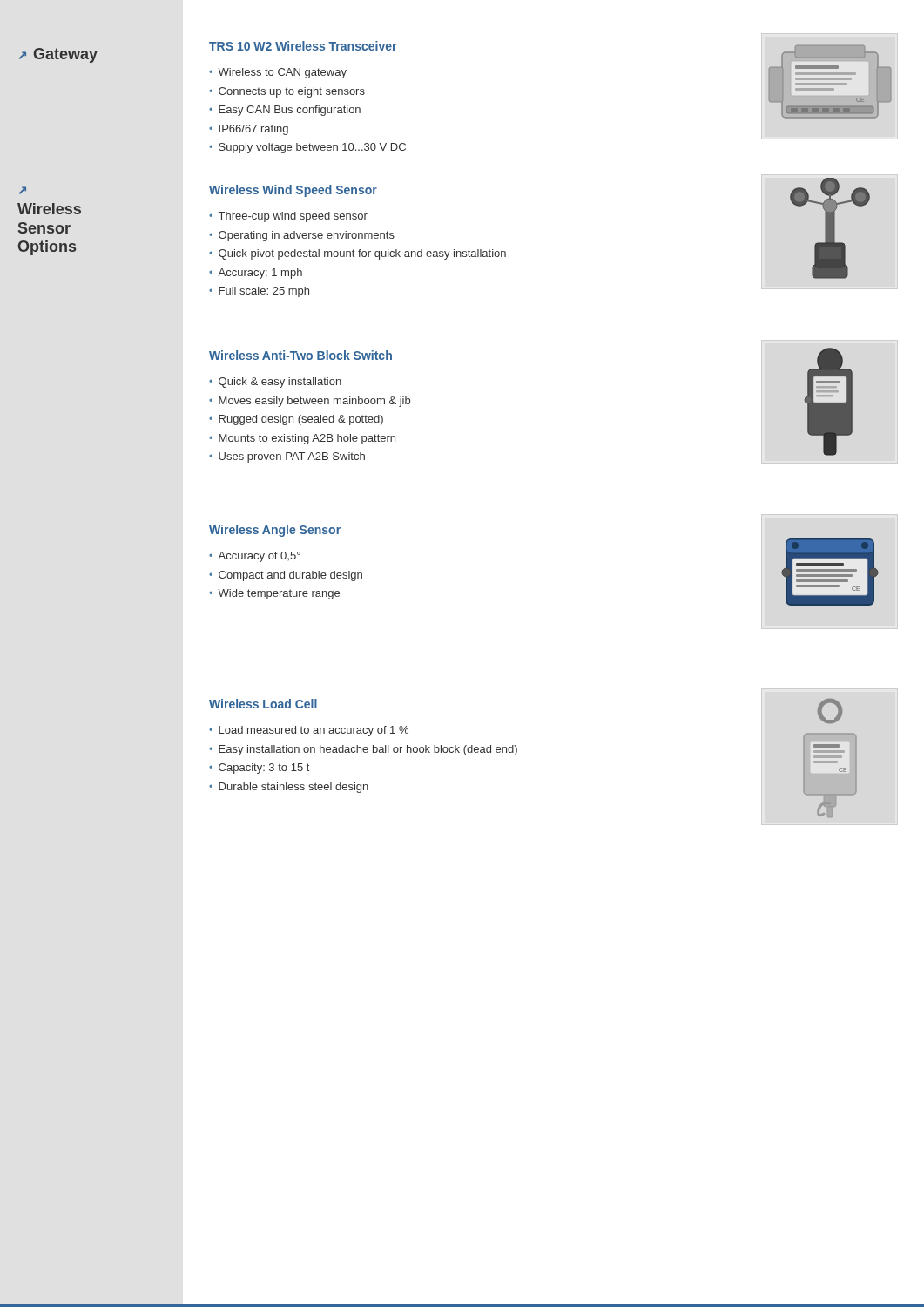924x1307 pixels.
Task: Find the region starting "Wireless to CAN"
Action: click(282, 72)
